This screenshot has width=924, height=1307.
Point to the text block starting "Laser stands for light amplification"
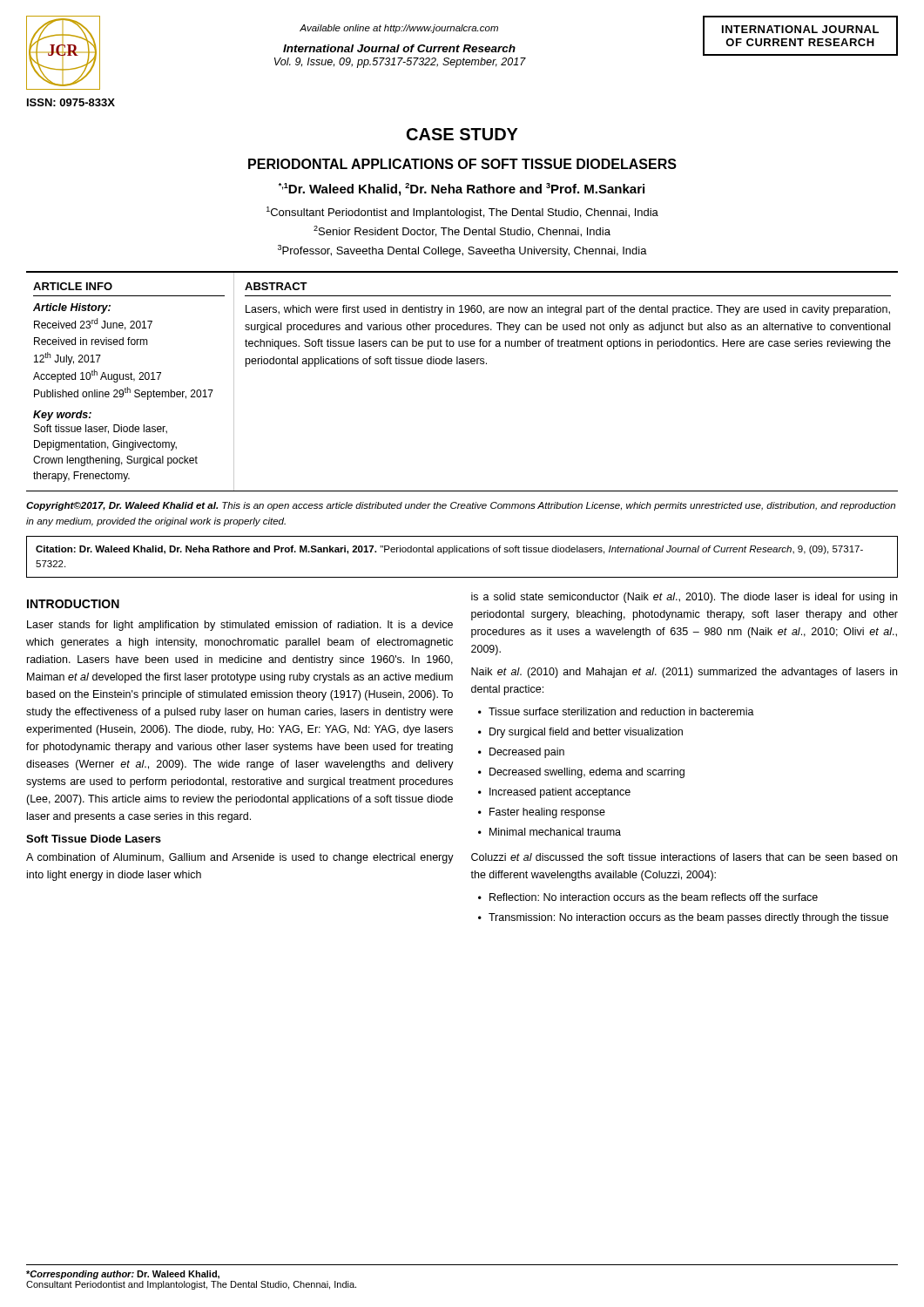click(x=240, y=721)
